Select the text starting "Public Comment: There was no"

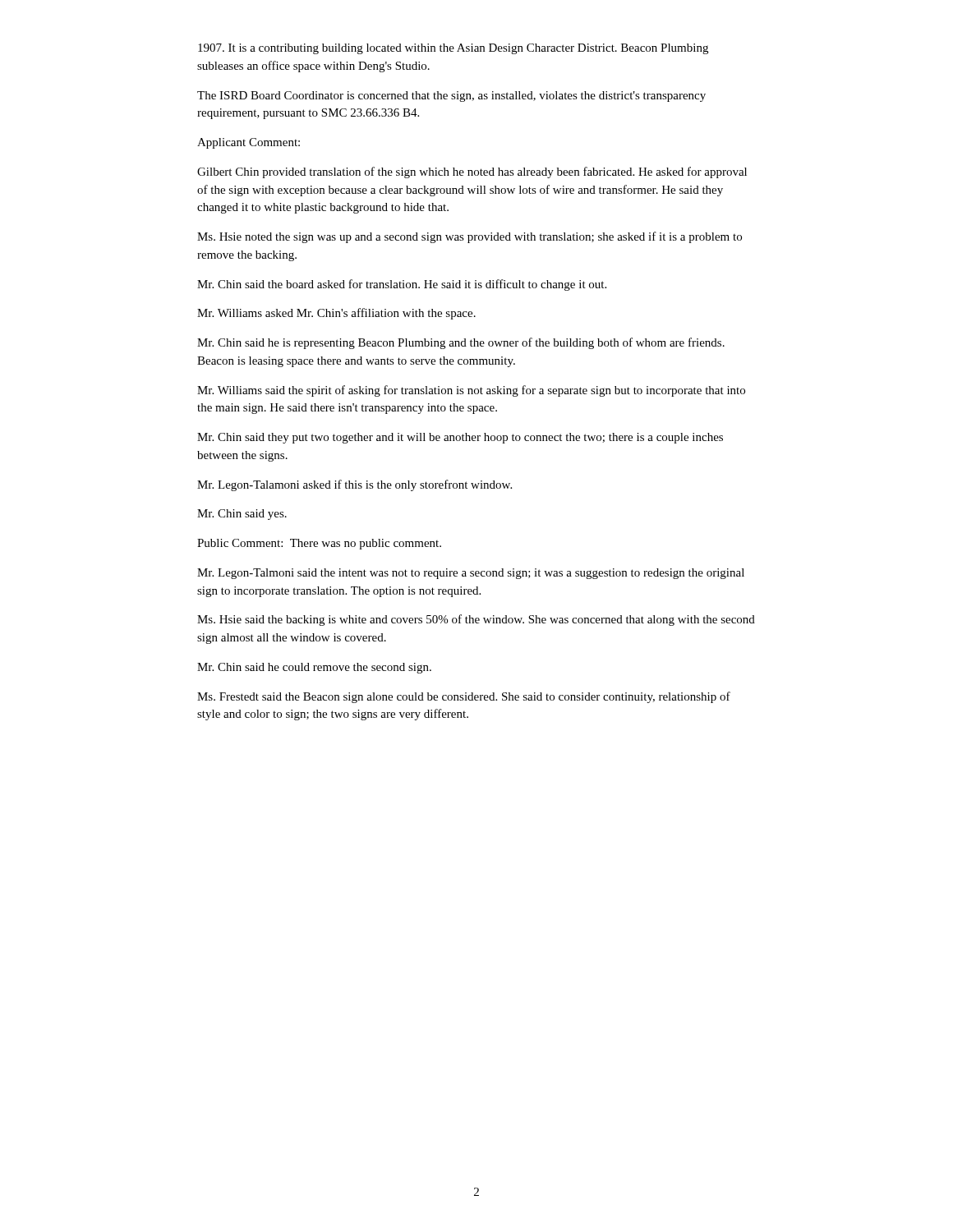tap(320, 543)
